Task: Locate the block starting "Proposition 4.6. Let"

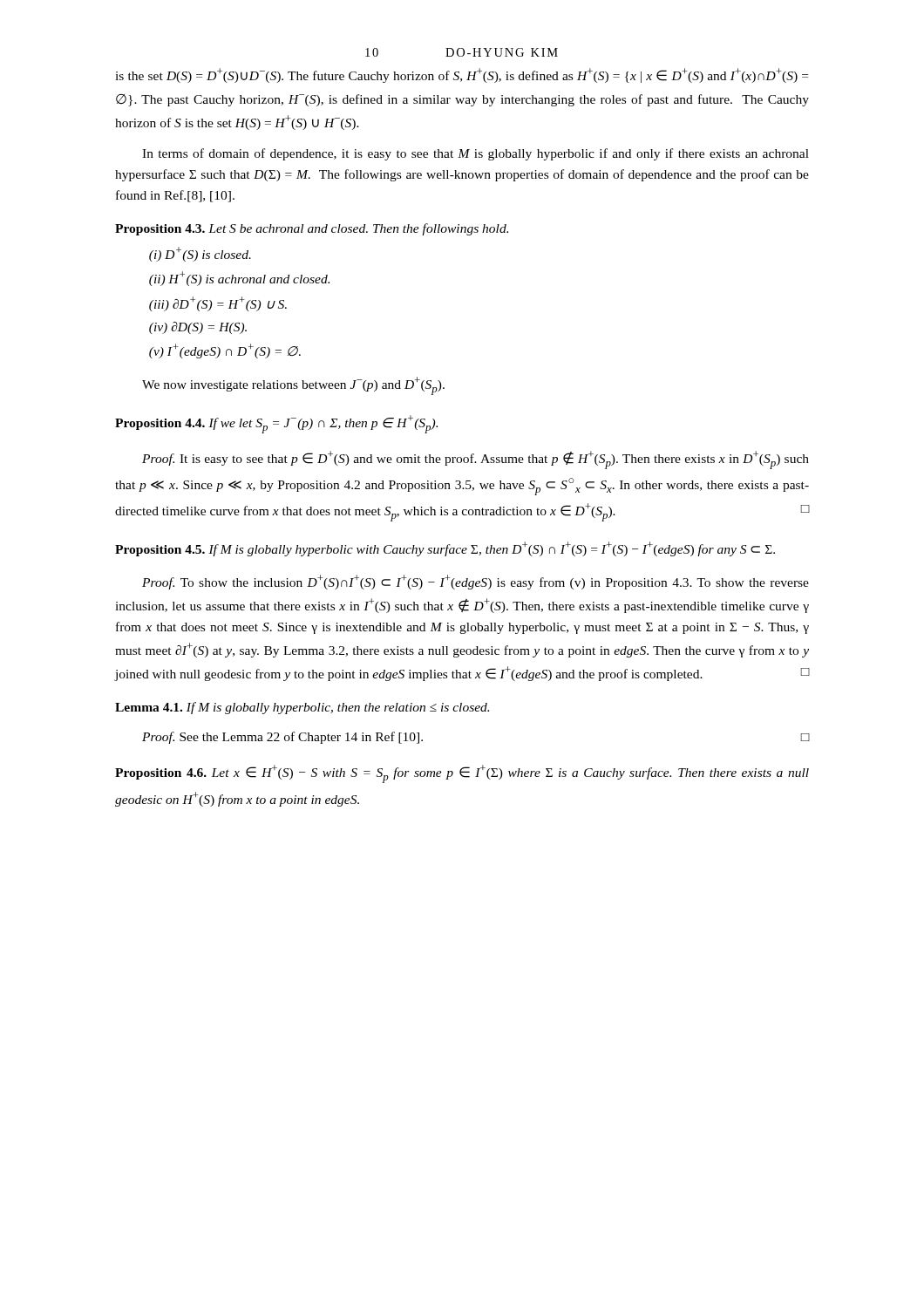Action: [462, 785]
